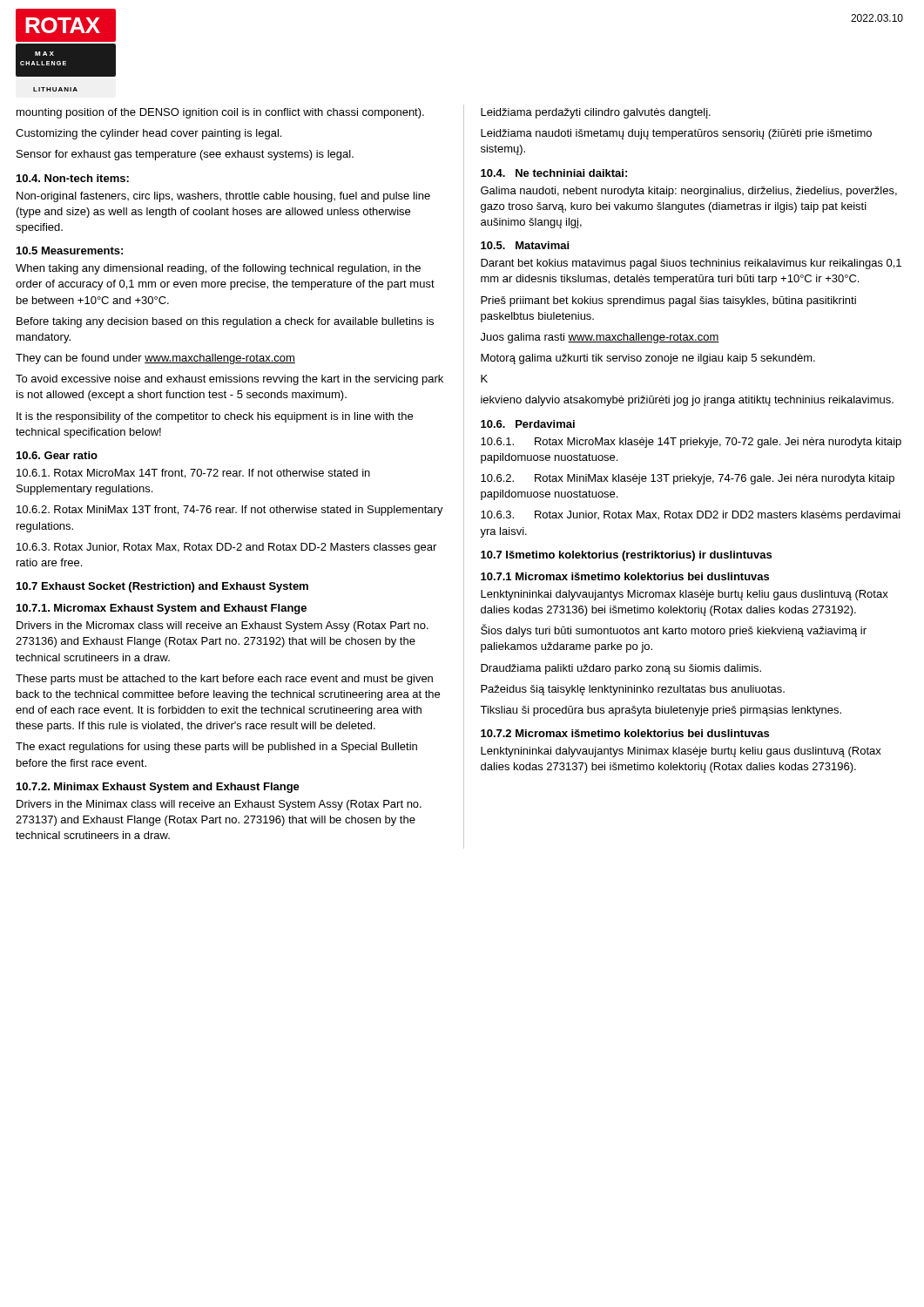Where does it say "10.4. Non-tech items:"?
Screen dimensions: 1307x924
point(73,178)
